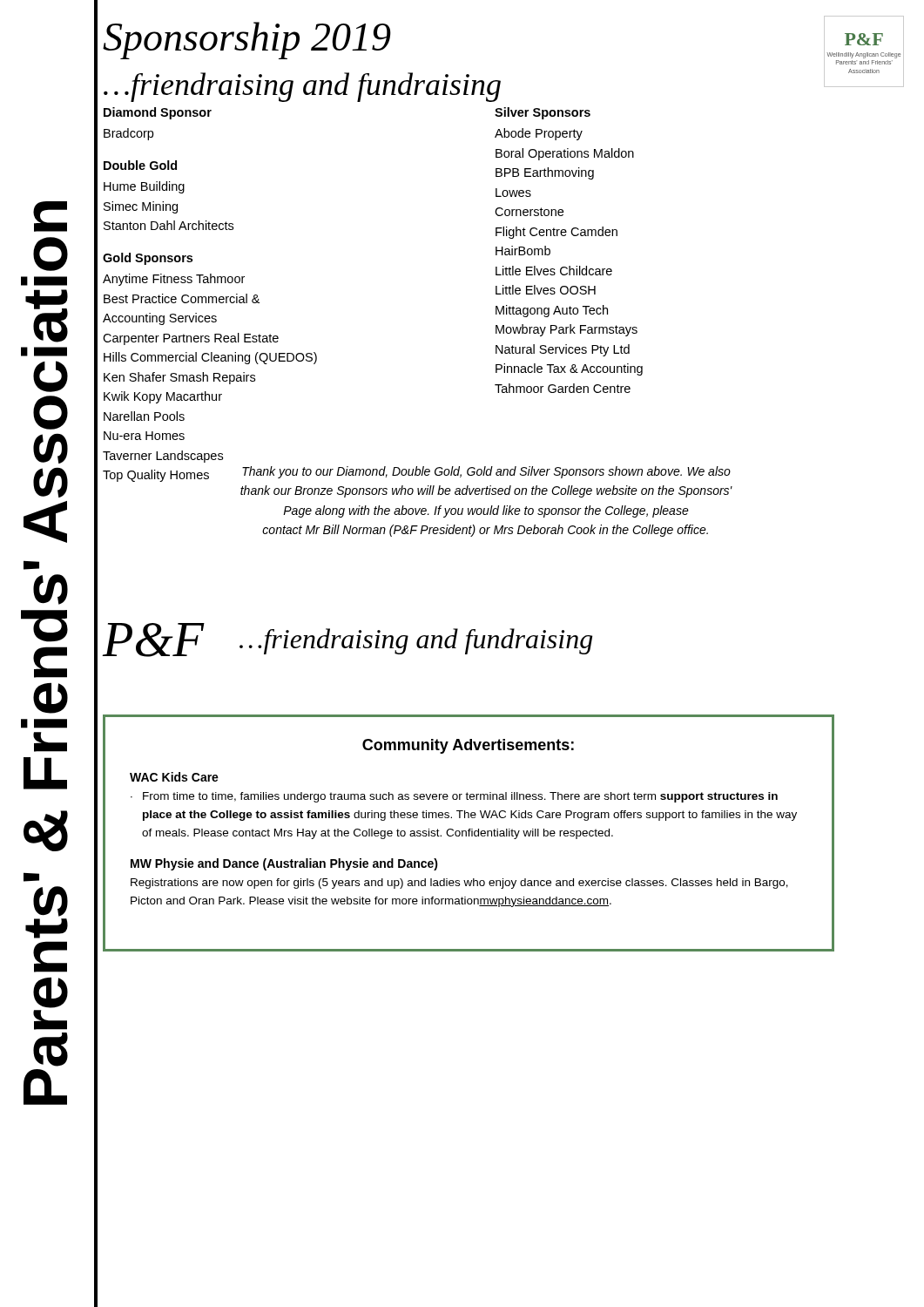Point to the element starting "Thank you to our Diamond,"
Viewport: 924px width, 1307px height.
click(x=486, y=501)
